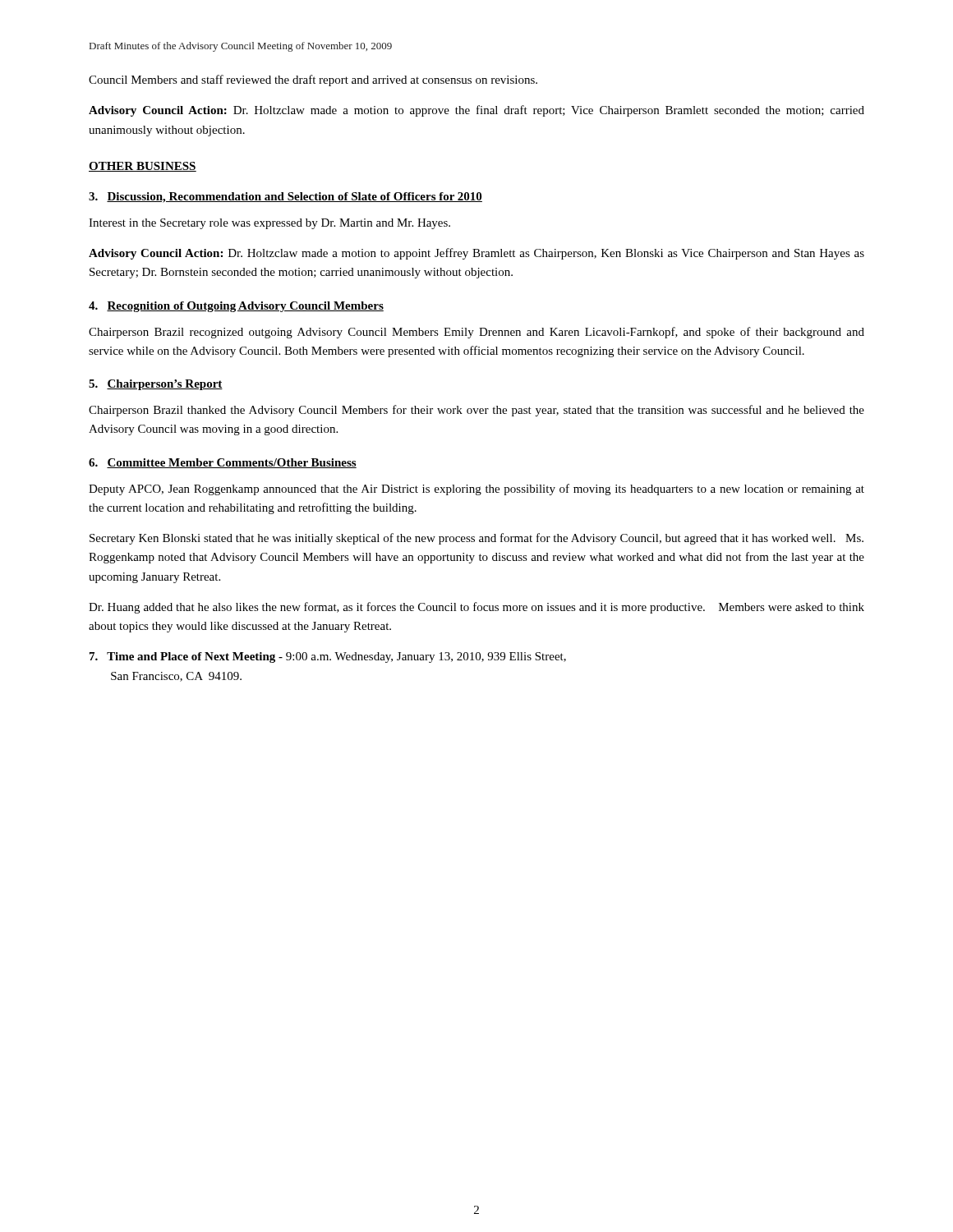Locate the passage starting "5. Chairperson’s Report"
953x1232 pixels.
coord(155,384)
